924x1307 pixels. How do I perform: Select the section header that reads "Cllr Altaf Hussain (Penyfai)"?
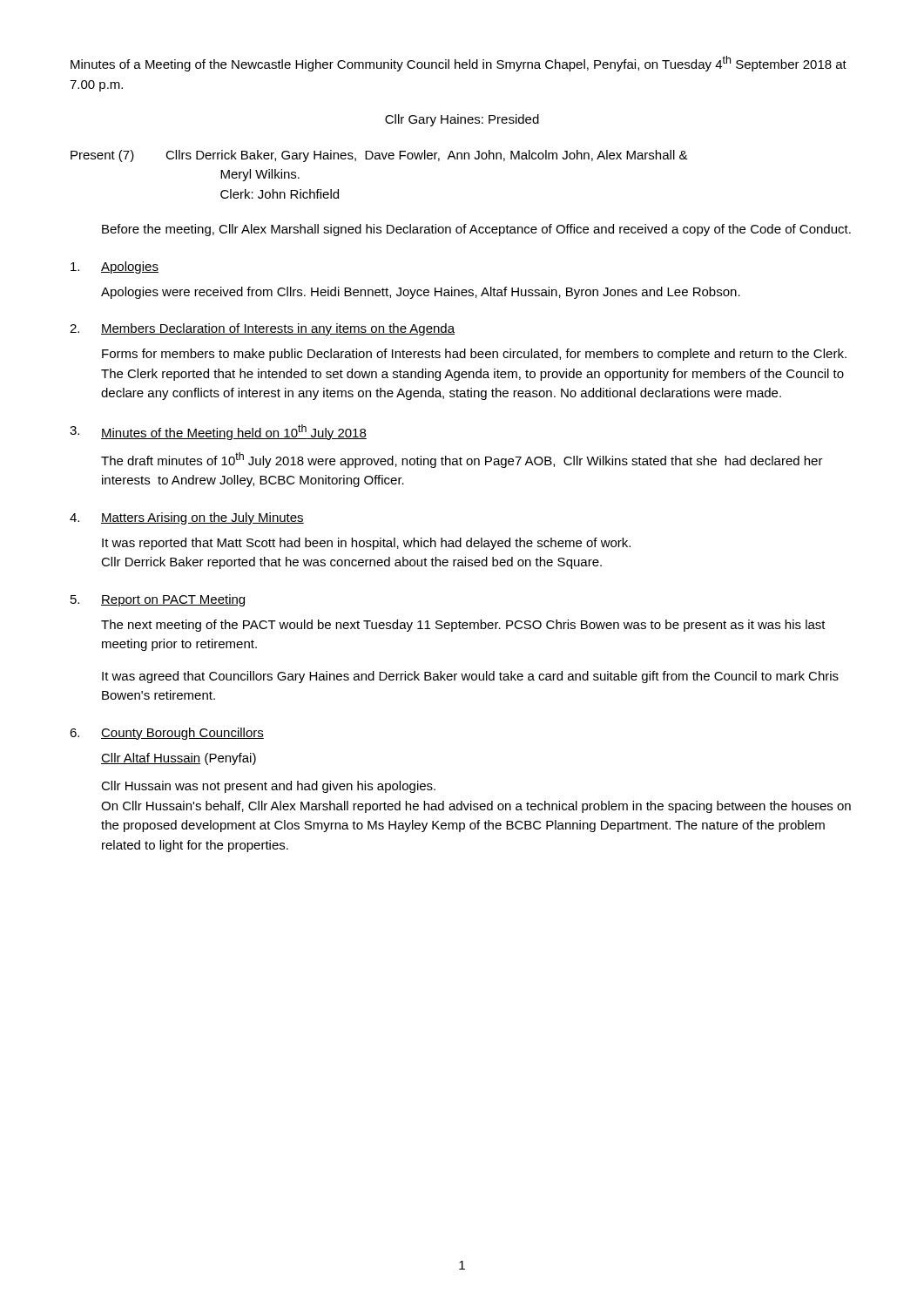tap(179, 757)
